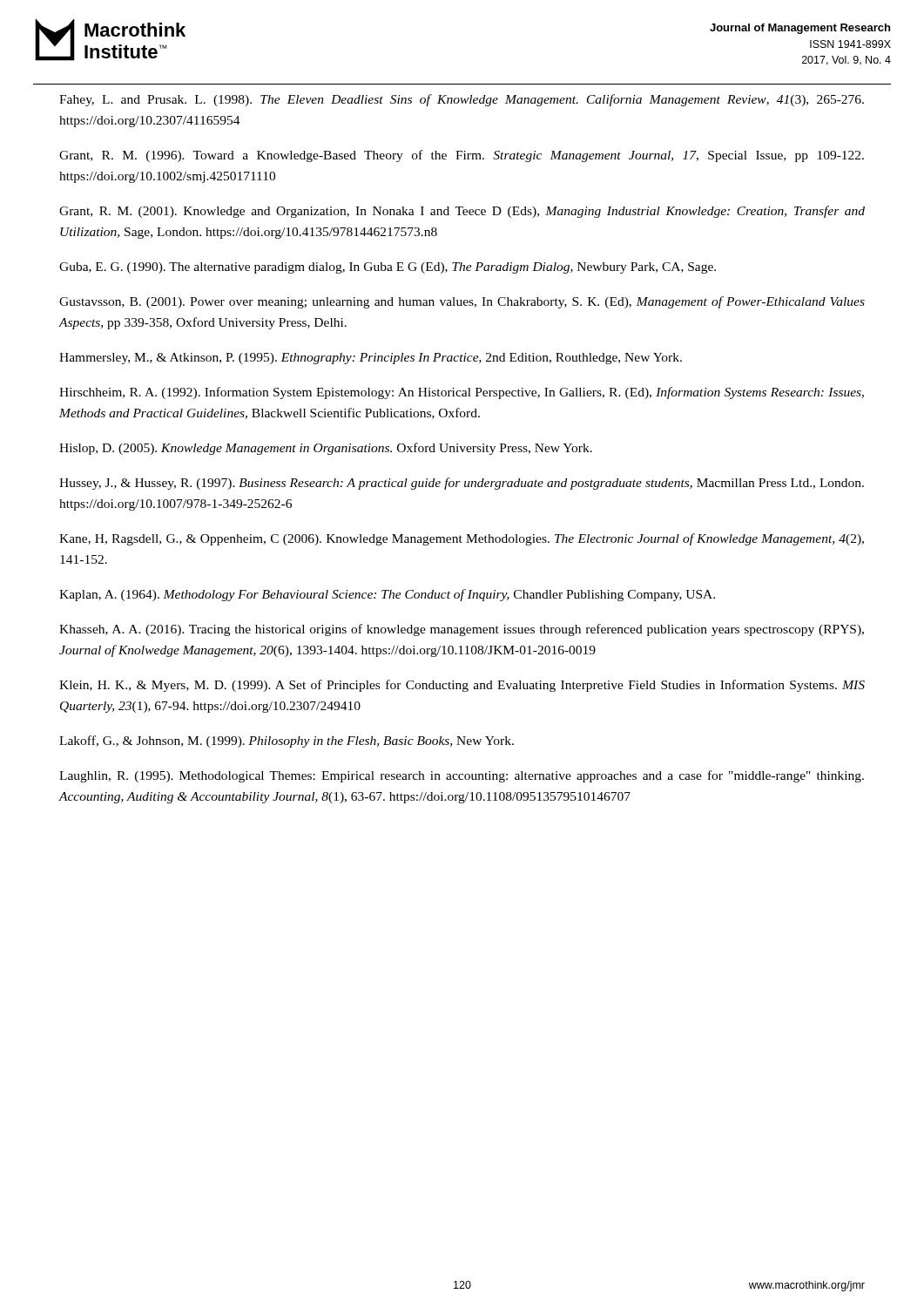Where is the passage that starts "Guba, E. G."?
This screenshot has height=1307, width=924.
point(388,266)
